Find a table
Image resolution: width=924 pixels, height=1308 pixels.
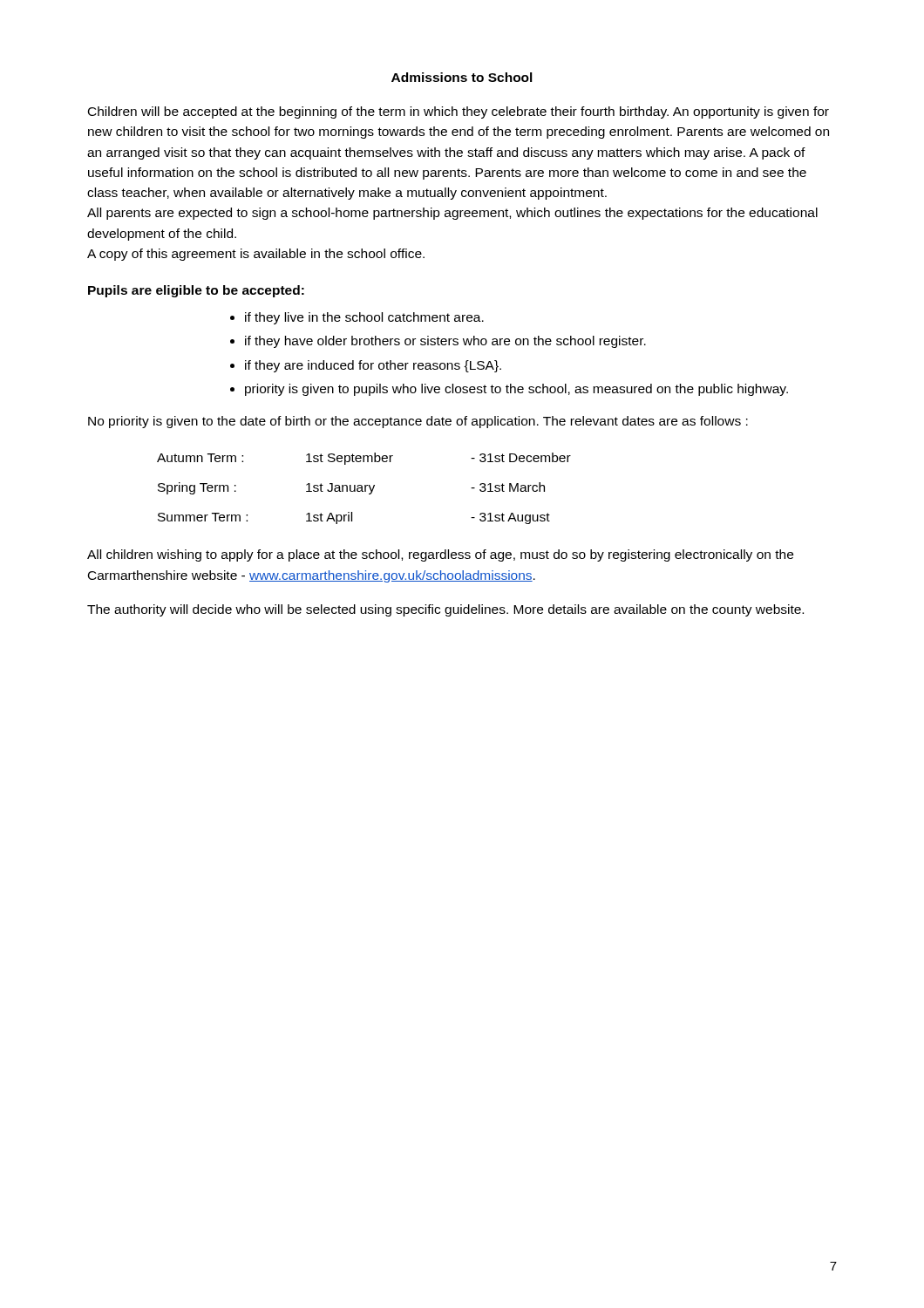pyautogui.click(x=462, y=488)
